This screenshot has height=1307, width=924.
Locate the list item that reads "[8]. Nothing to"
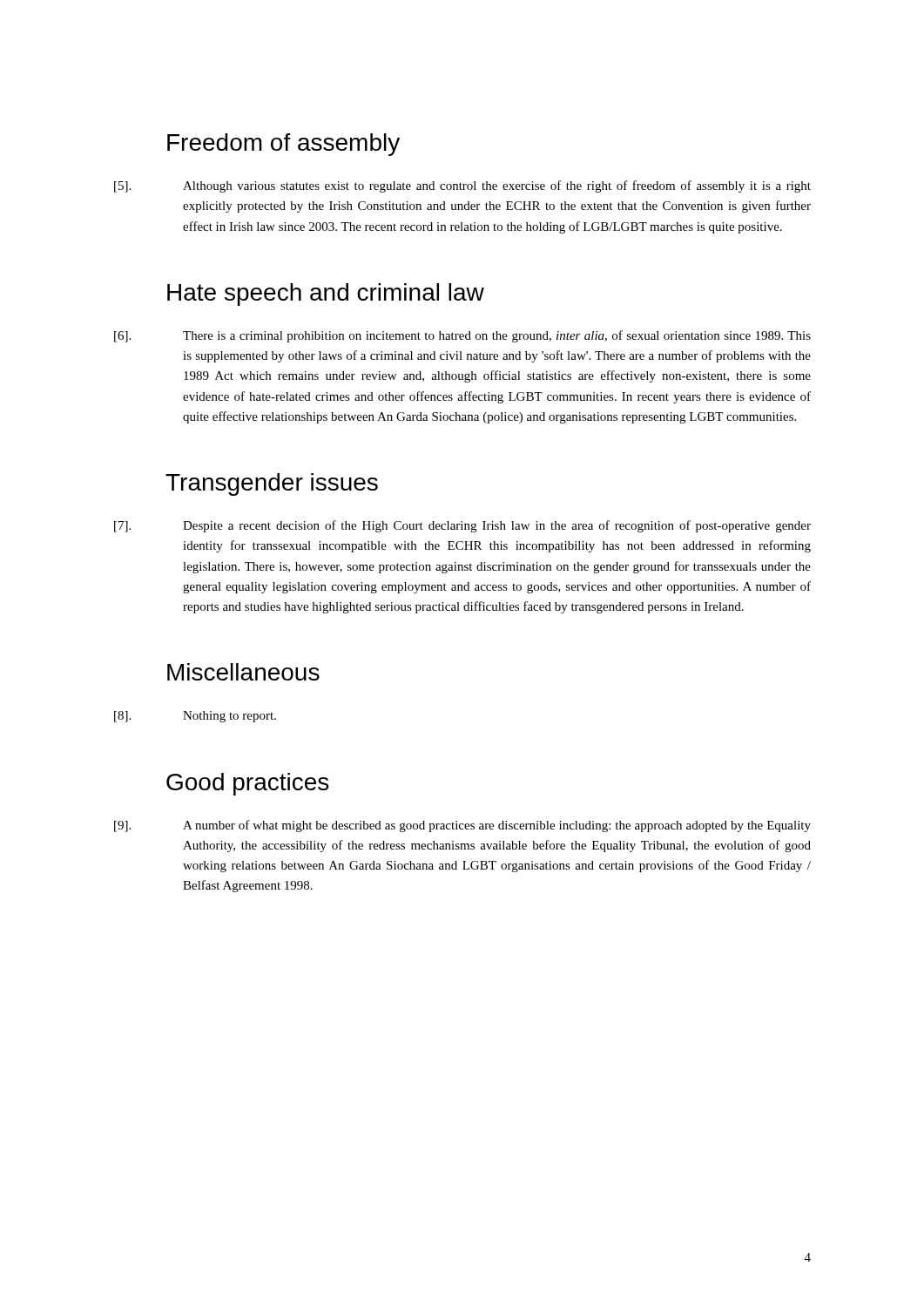click(x=195, y=717)
